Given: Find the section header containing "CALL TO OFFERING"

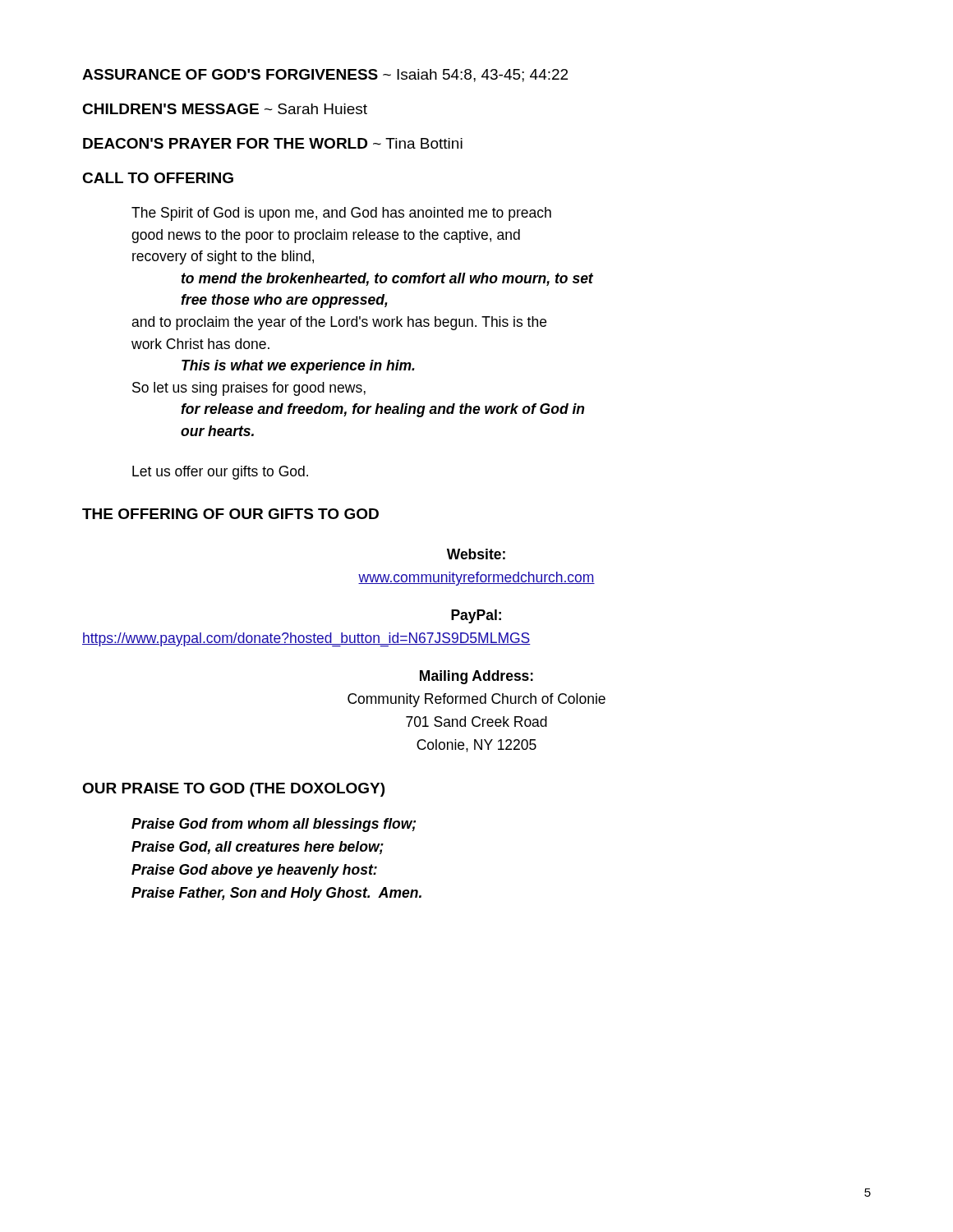Looking at the screenshot, I should pos(158,178).
